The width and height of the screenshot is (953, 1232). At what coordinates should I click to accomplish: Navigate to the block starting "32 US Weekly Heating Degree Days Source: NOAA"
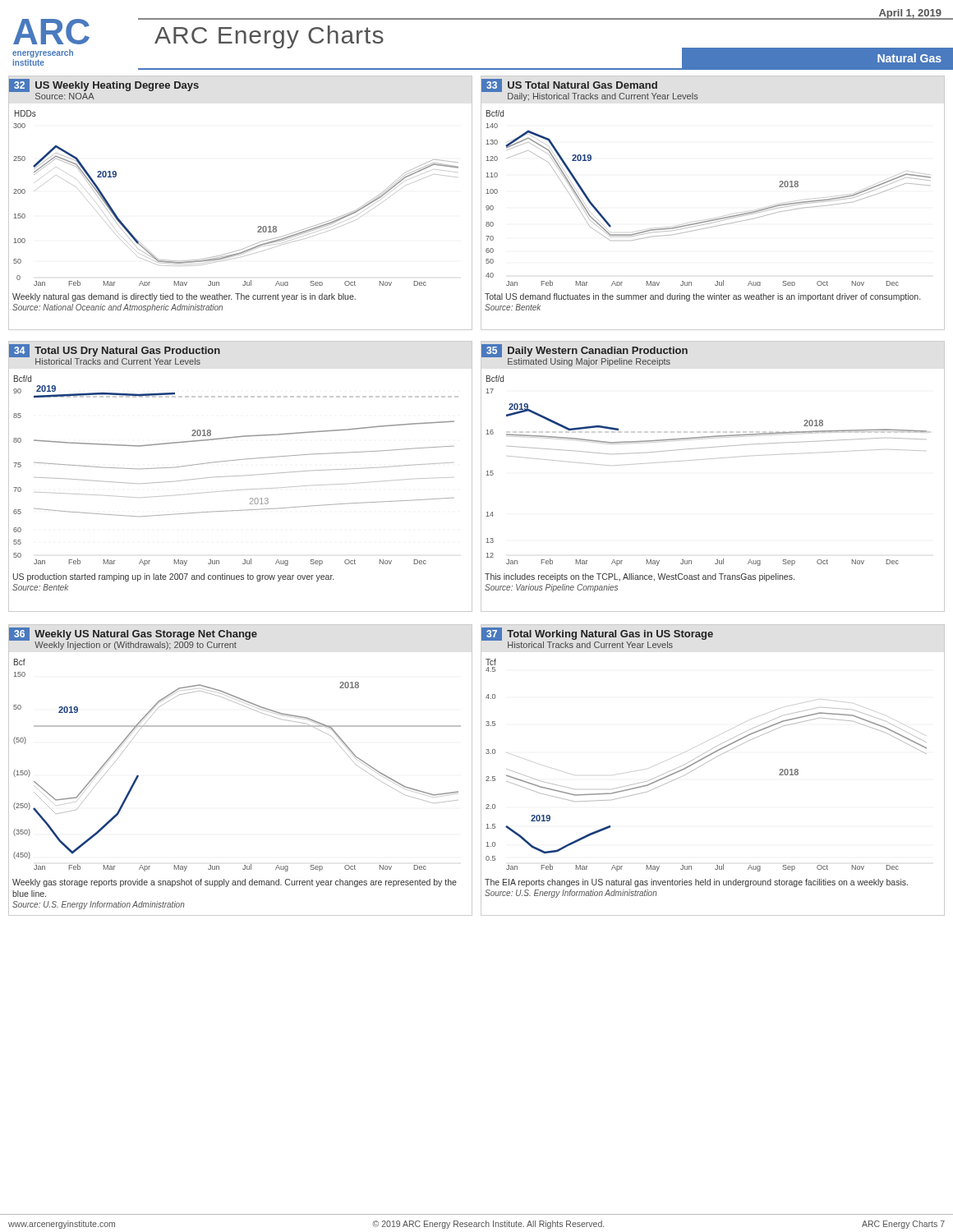coord(104,90)
